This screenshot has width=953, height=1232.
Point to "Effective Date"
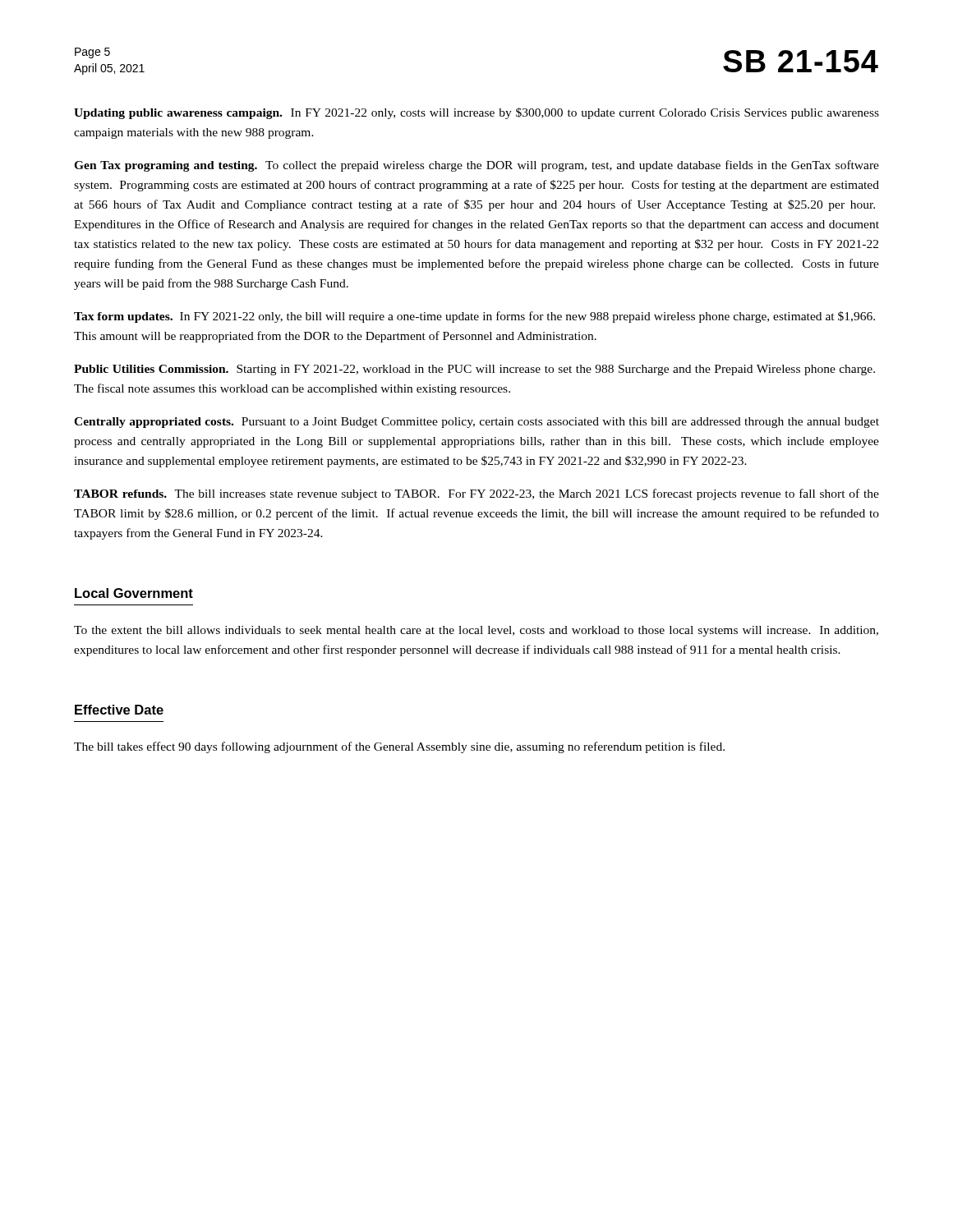[119, 710]
